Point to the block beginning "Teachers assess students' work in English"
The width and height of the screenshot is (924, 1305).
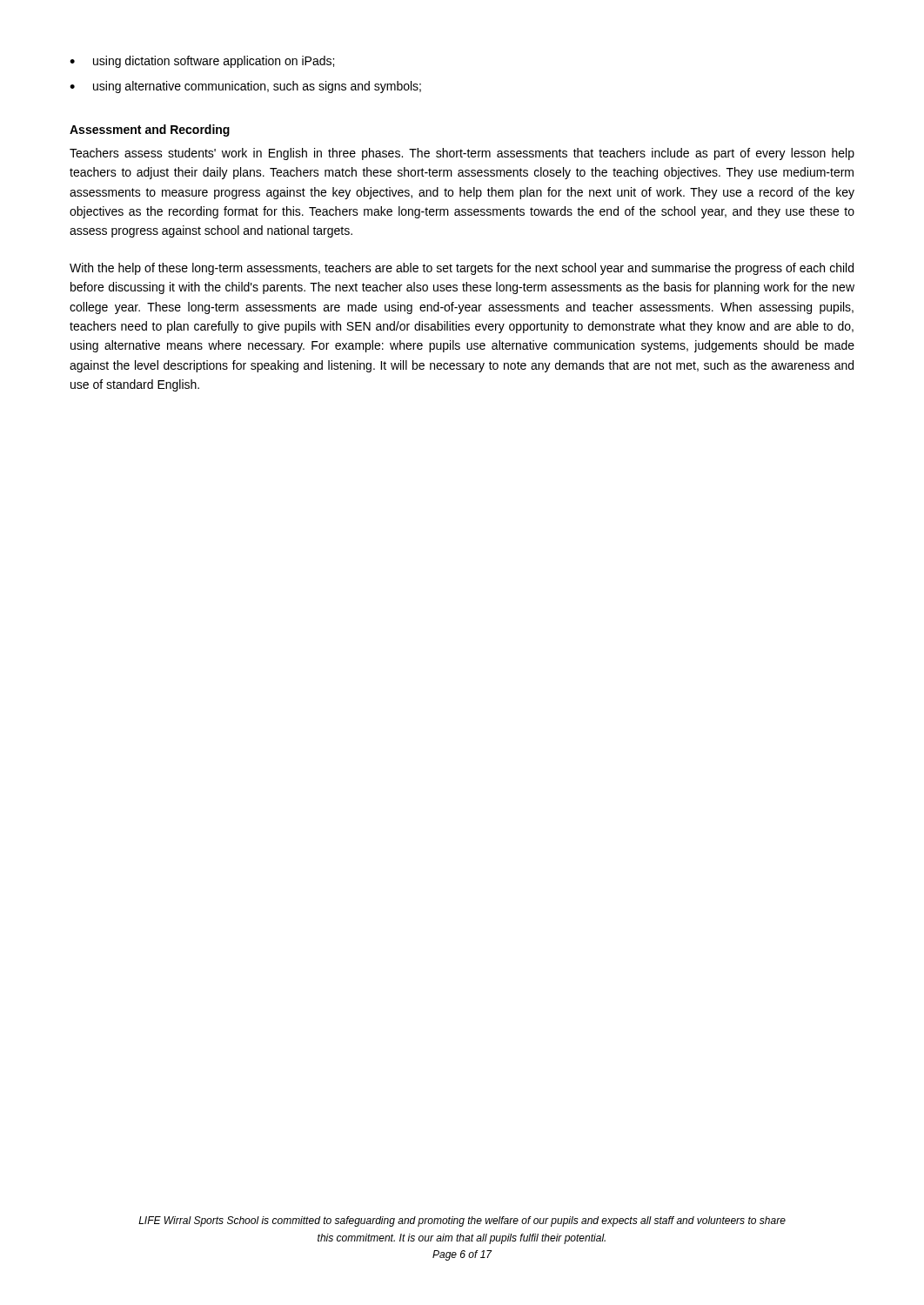pos(462,192)
